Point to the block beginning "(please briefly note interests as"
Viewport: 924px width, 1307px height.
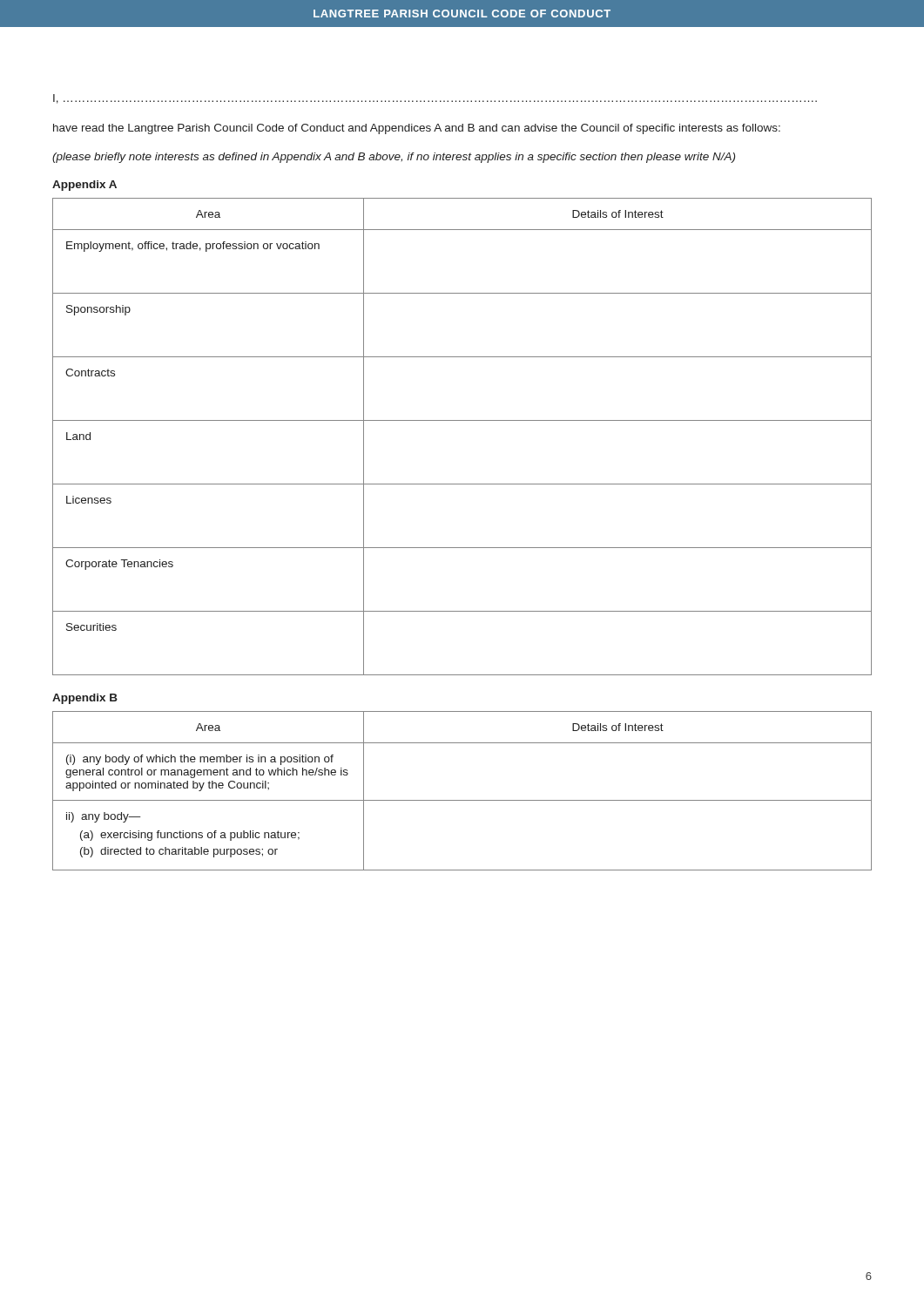[394, 156]
